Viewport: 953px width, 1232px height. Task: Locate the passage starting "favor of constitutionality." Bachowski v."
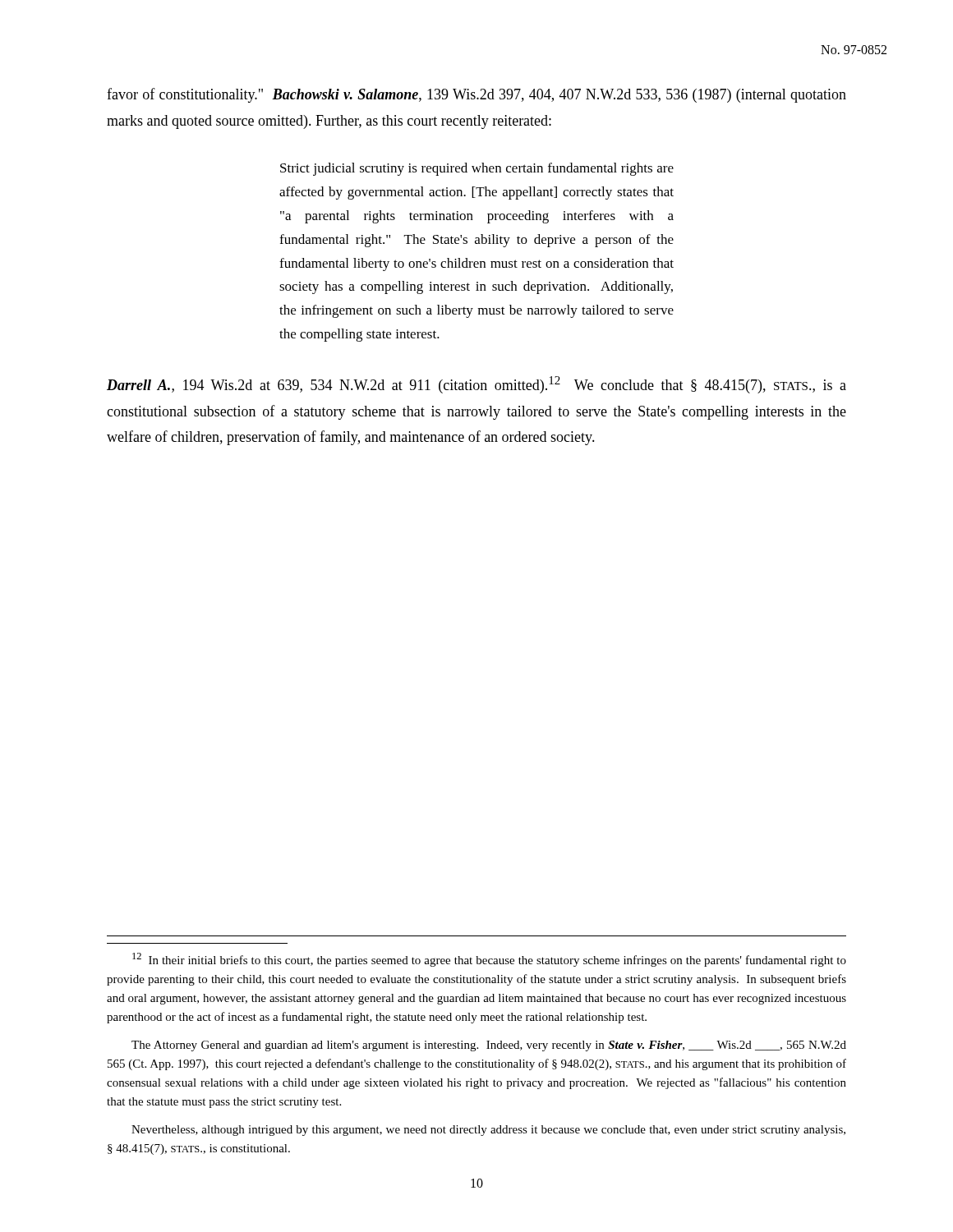[x=476, y=107]
